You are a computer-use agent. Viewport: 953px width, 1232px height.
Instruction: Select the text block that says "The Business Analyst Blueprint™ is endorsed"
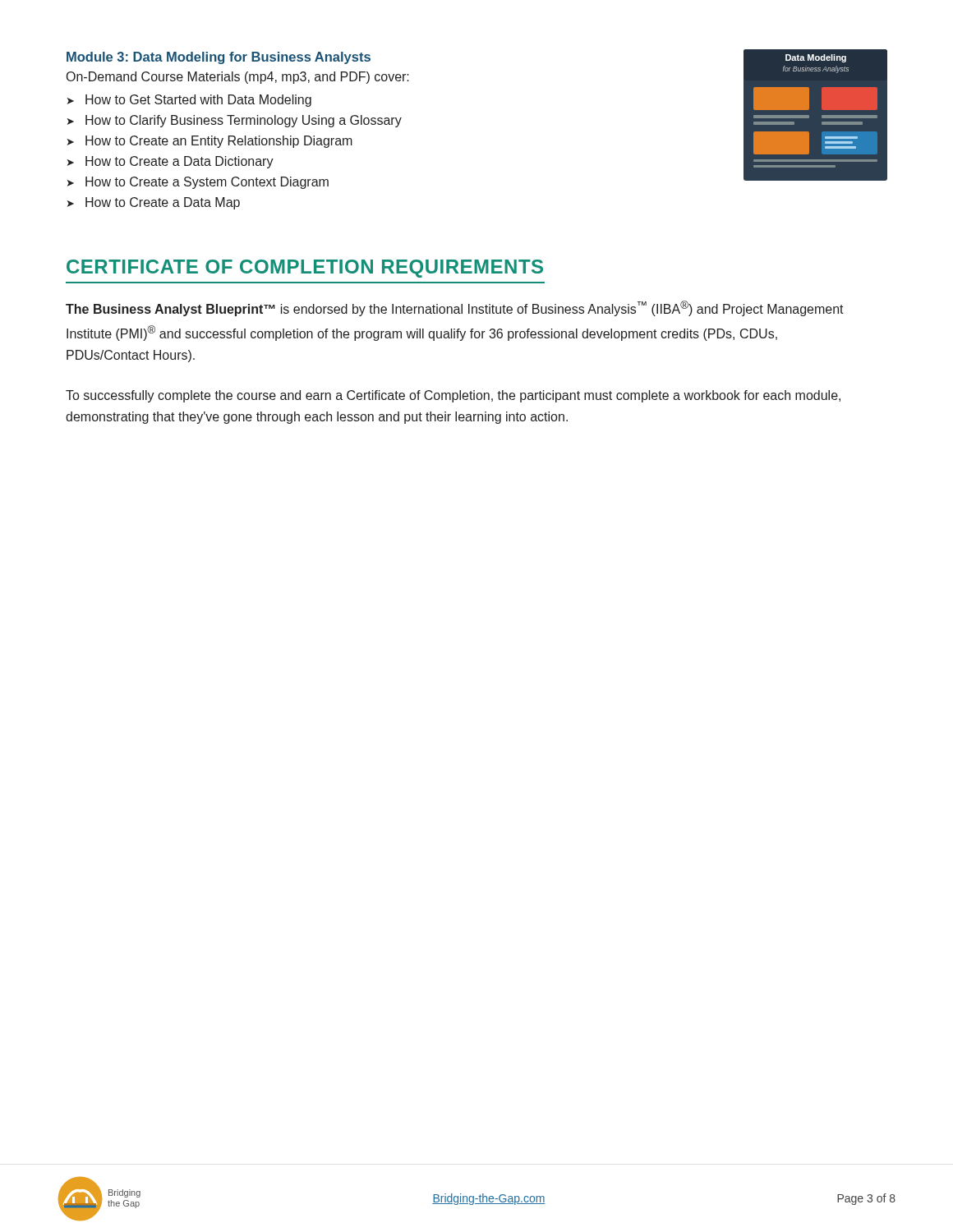[455, 331]
